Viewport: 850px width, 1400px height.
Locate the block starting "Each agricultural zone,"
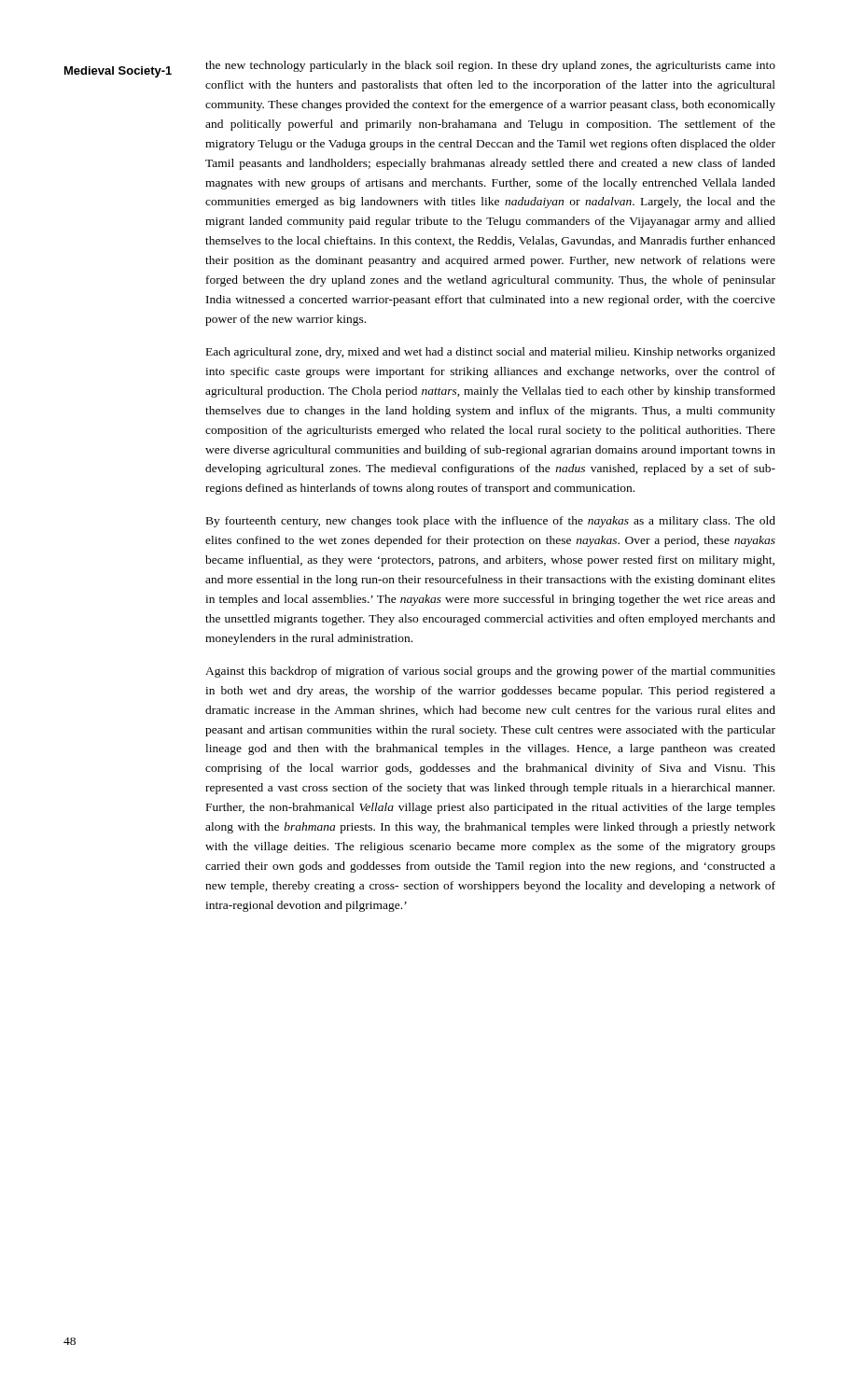(x=490, y=420)
